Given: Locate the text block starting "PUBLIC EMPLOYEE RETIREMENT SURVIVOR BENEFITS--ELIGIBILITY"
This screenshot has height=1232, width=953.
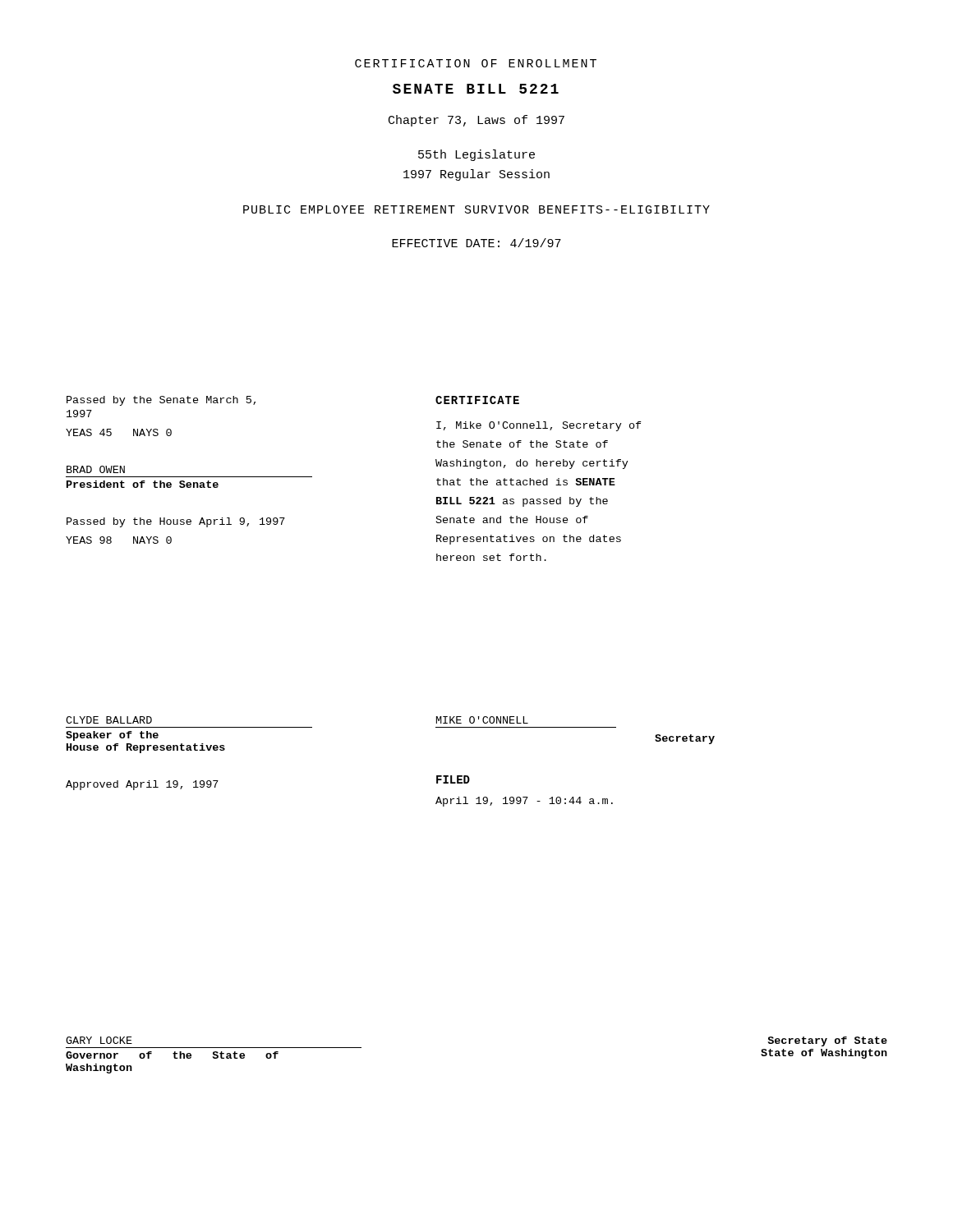Looking at the screenshot, I should click(476, 211).
